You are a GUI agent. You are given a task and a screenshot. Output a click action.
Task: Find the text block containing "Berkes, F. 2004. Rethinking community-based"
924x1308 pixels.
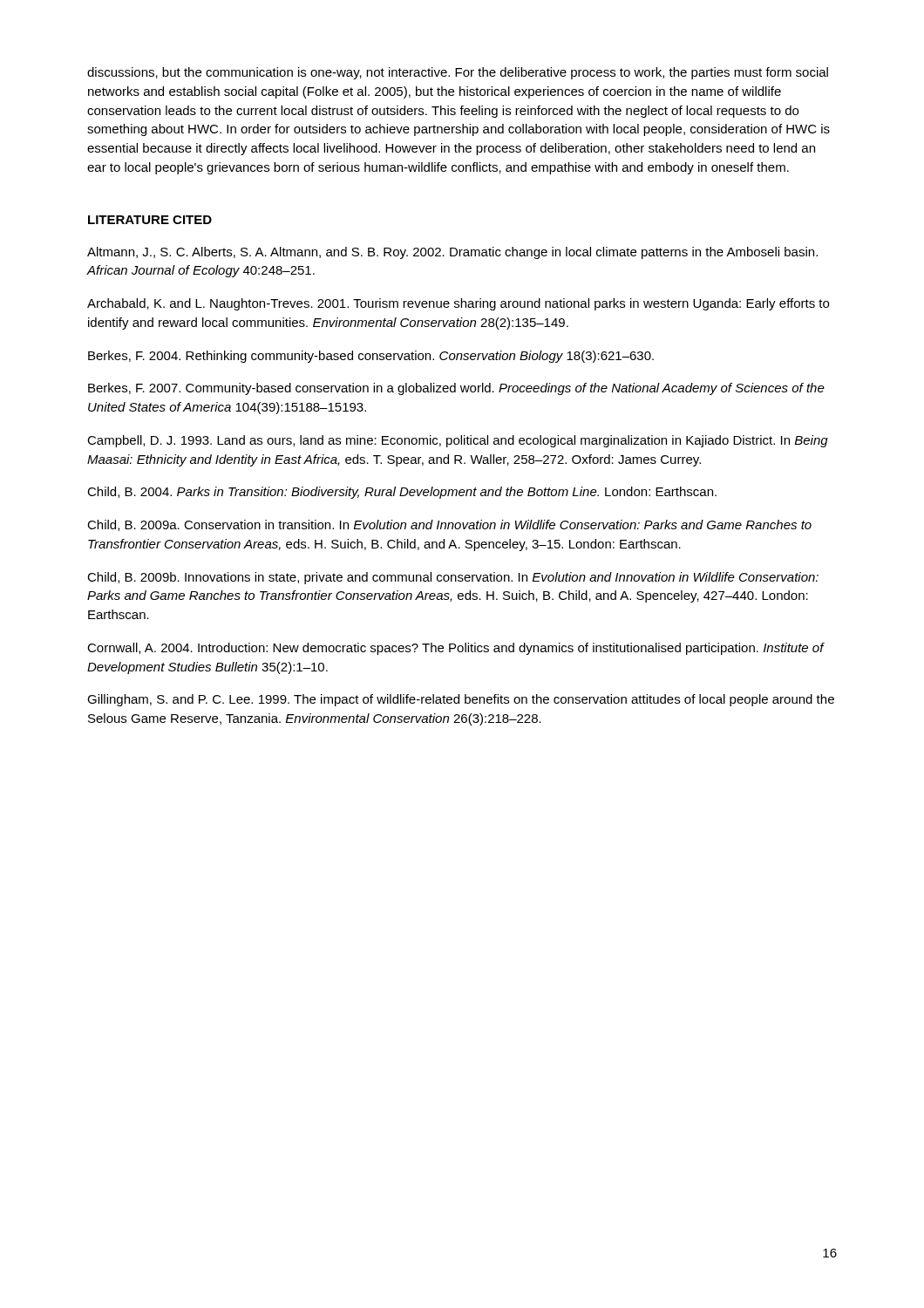point(371,355)
